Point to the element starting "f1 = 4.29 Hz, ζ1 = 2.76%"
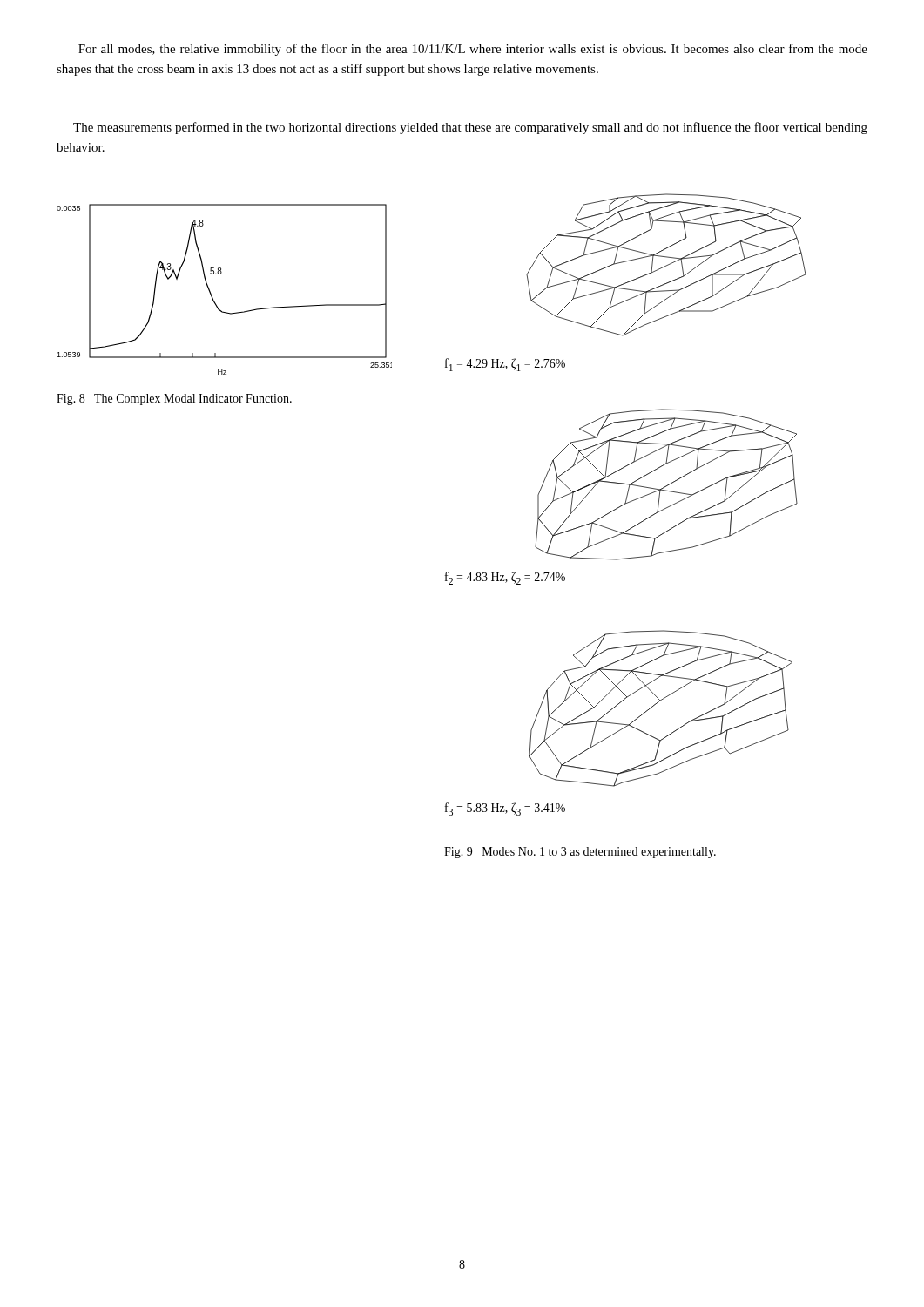924x1307 pixels. 505,365
